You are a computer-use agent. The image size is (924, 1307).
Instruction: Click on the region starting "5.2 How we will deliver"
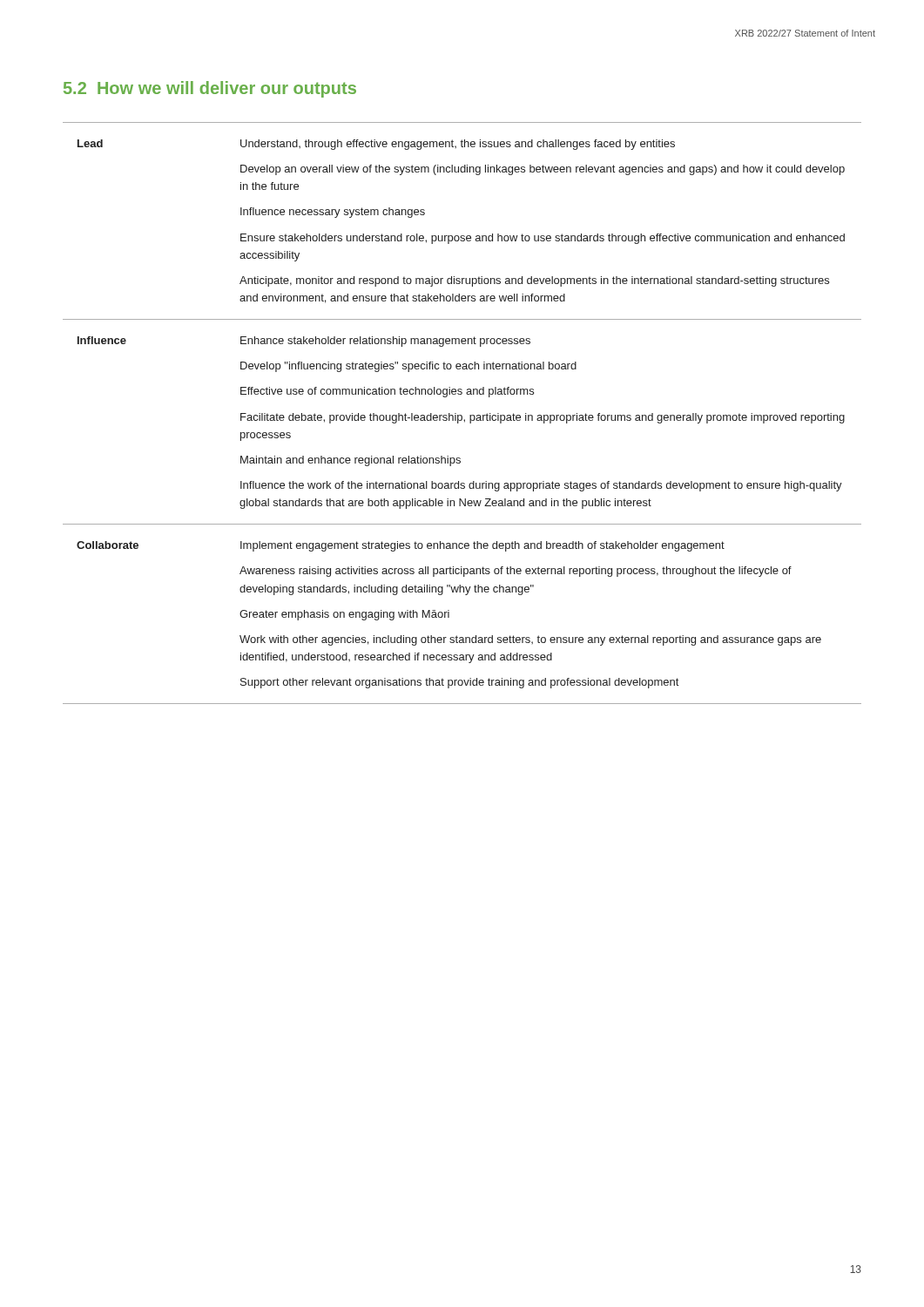(210, 88)
